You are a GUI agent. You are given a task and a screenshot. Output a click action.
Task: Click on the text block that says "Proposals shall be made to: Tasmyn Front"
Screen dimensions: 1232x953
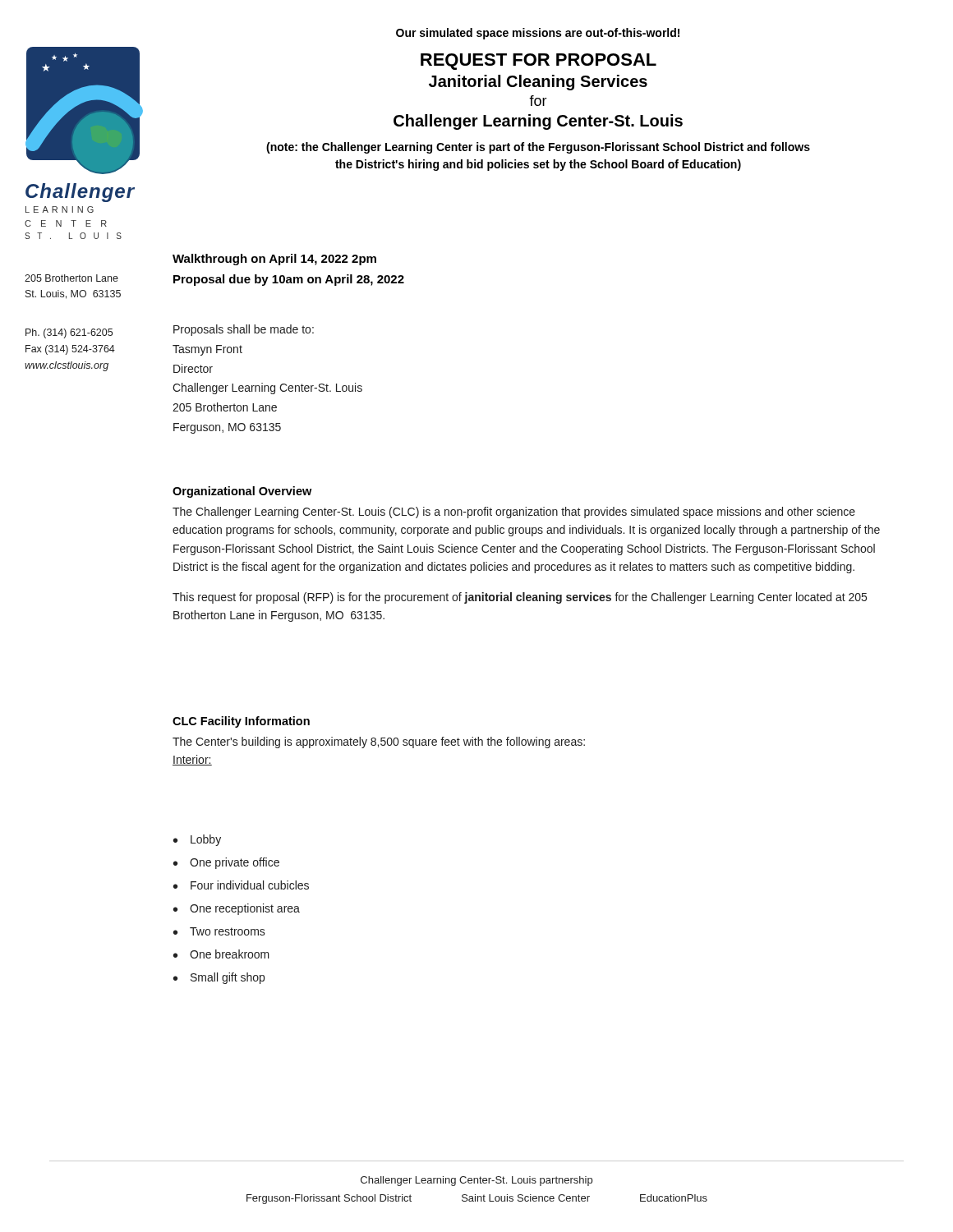267,378
